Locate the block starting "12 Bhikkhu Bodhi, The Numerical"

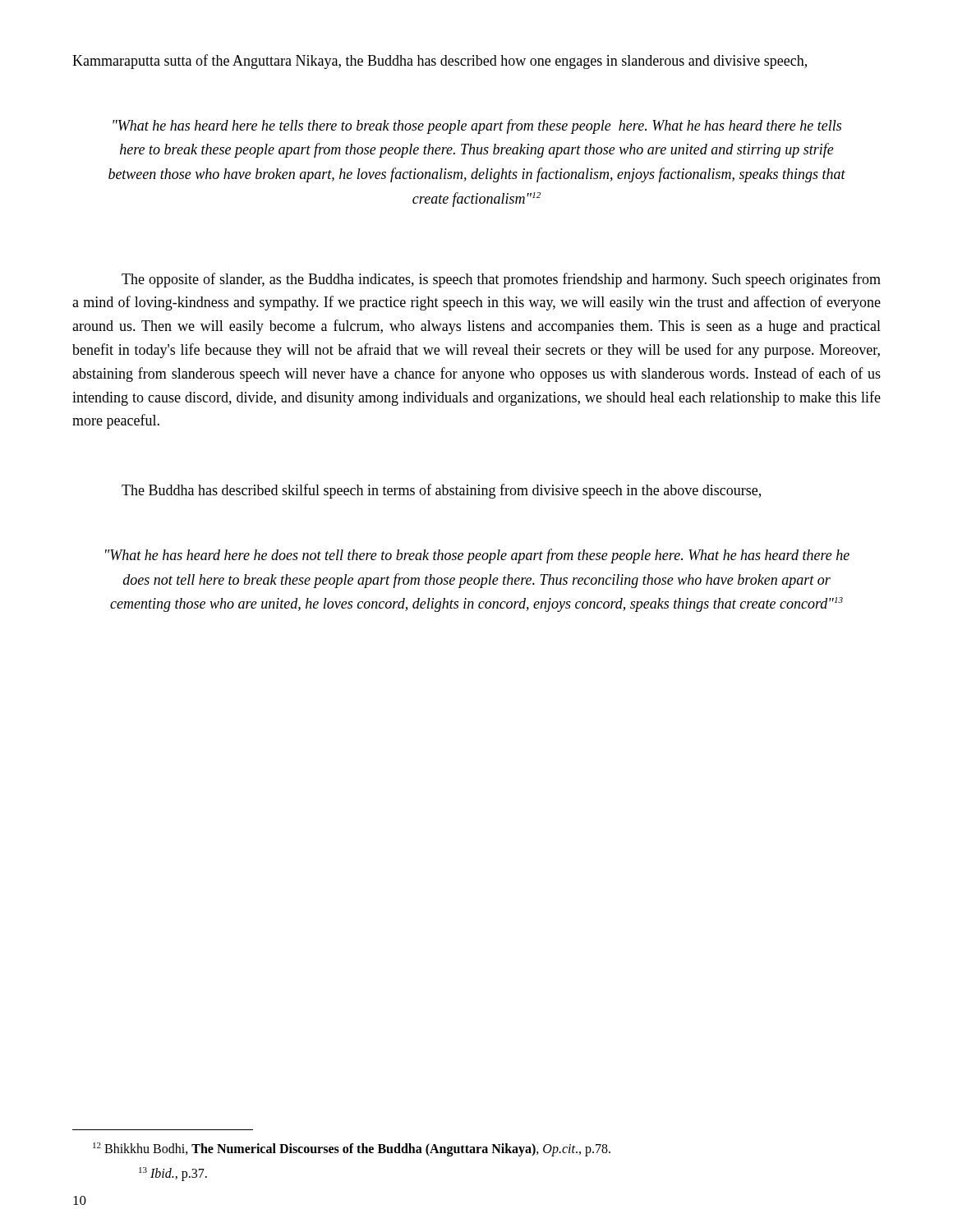342,1148
